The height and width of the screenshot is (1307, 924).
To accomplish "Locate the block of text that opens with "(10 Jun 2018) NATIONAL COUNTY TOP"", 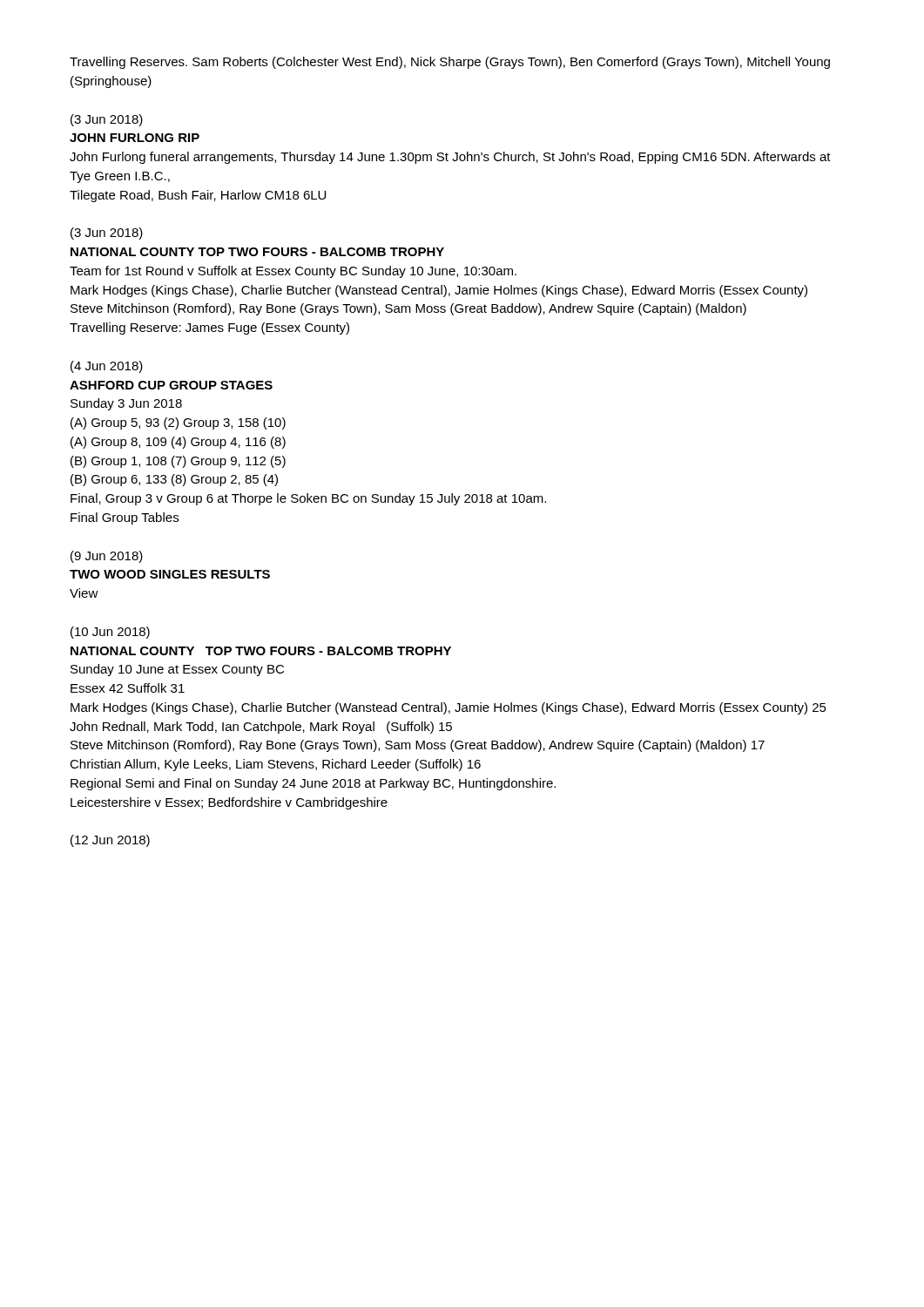I will pyautogui.click(x=462, y=717).
